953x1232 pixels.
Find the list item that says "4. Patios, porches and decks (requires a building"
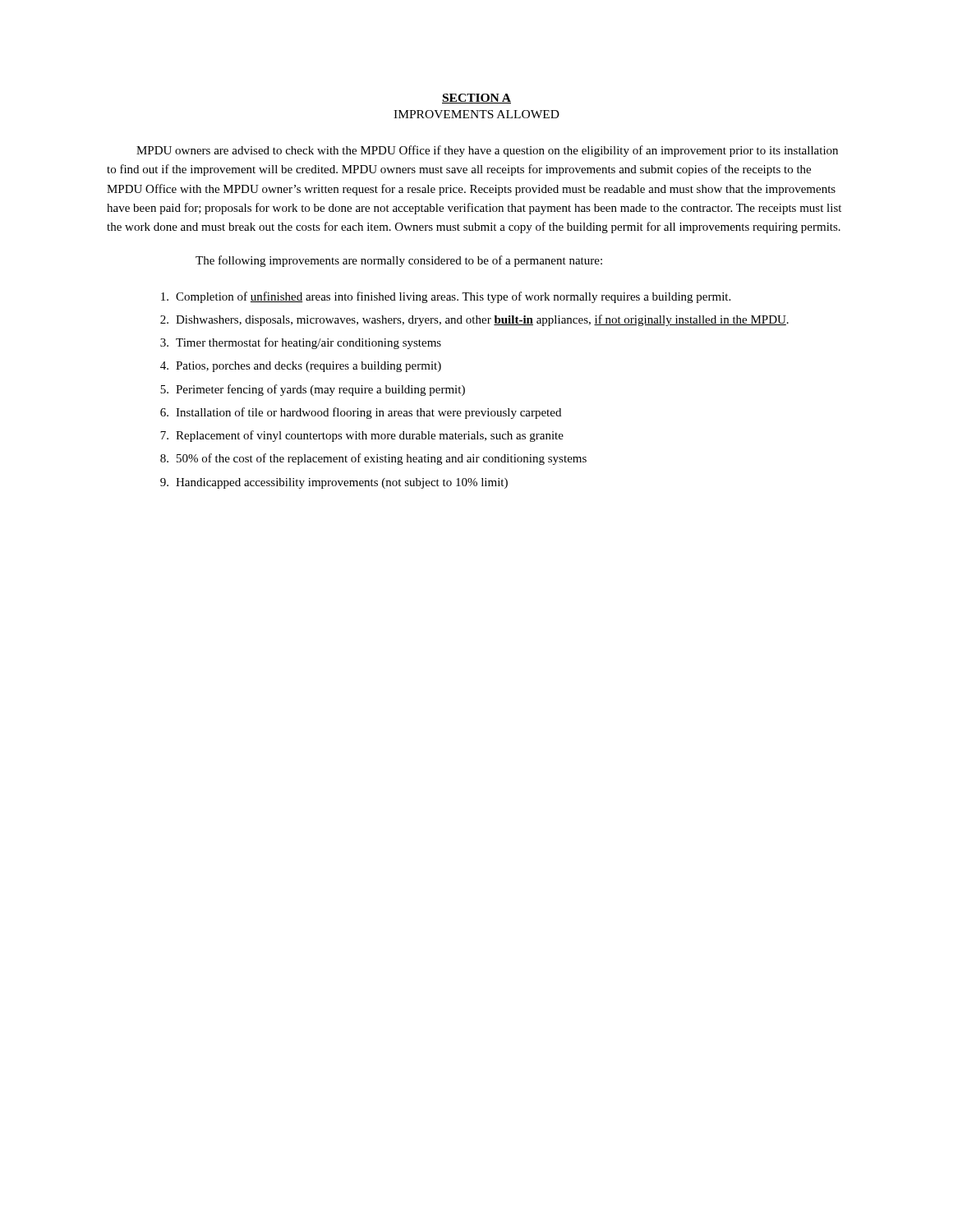(x=301, y=367)
